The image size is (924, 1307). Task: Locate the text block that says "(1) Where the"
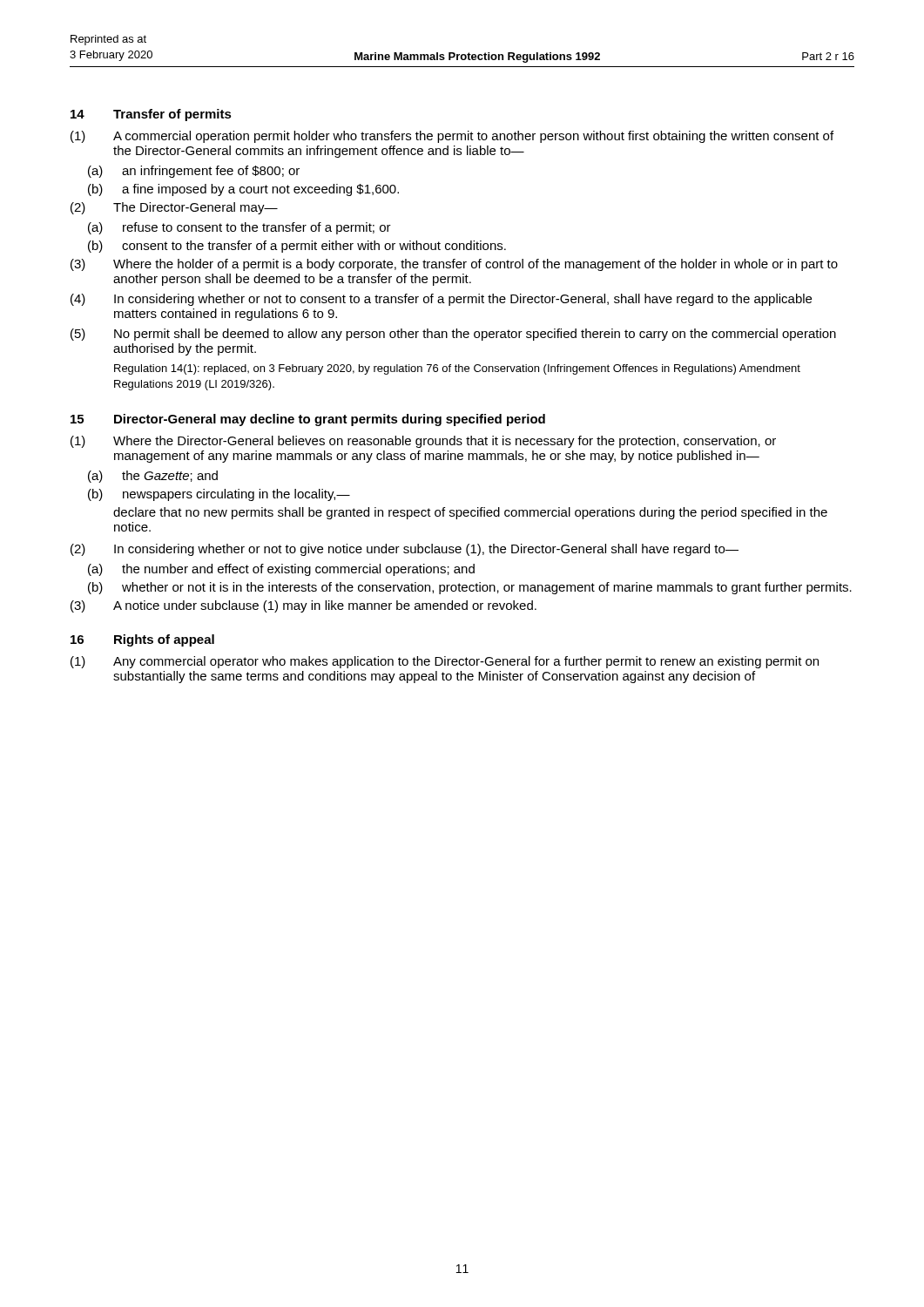click(x=462, y=448)
